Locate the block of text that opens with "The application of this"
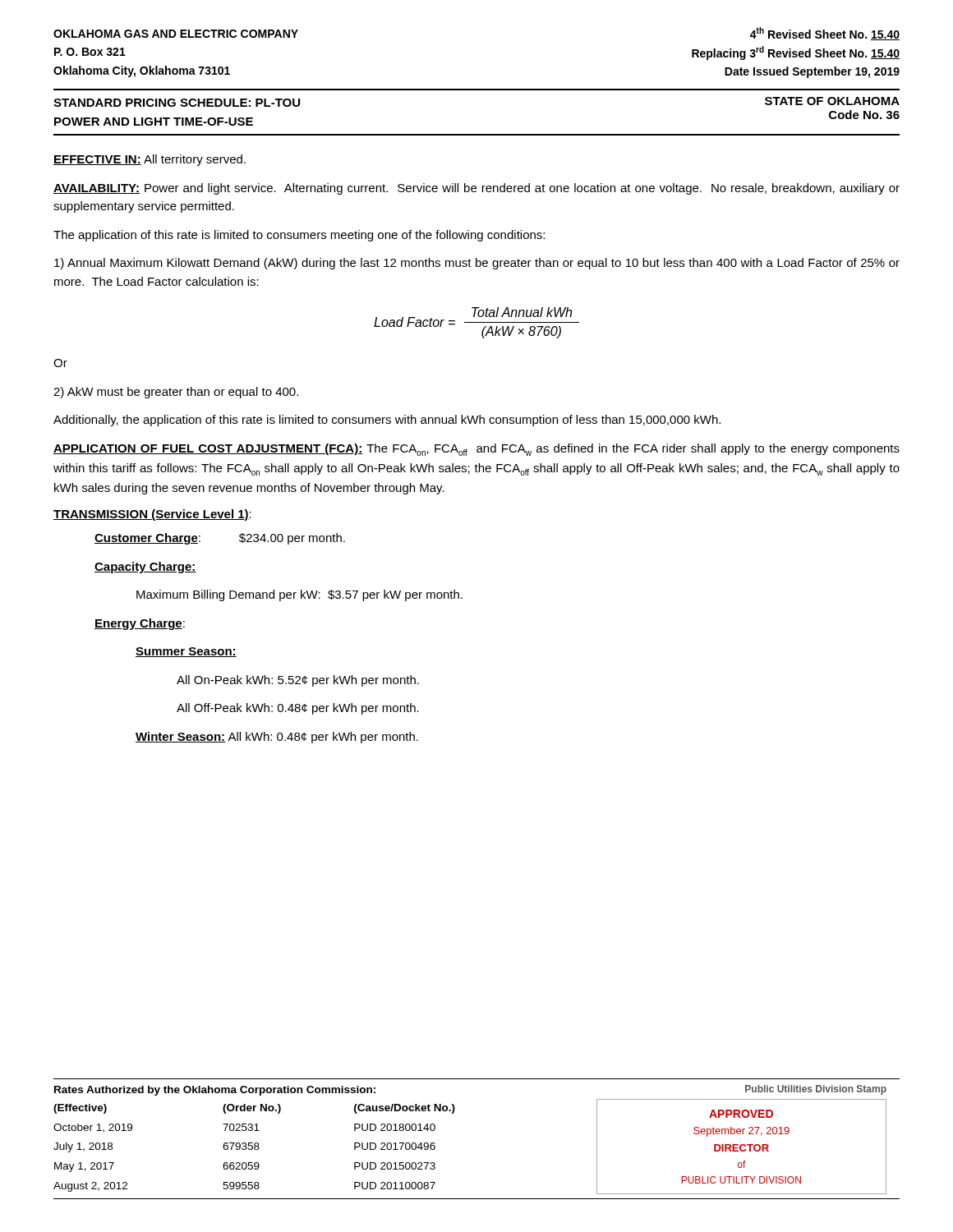The width and height of the screenshot is (953, 1232). 300,235
